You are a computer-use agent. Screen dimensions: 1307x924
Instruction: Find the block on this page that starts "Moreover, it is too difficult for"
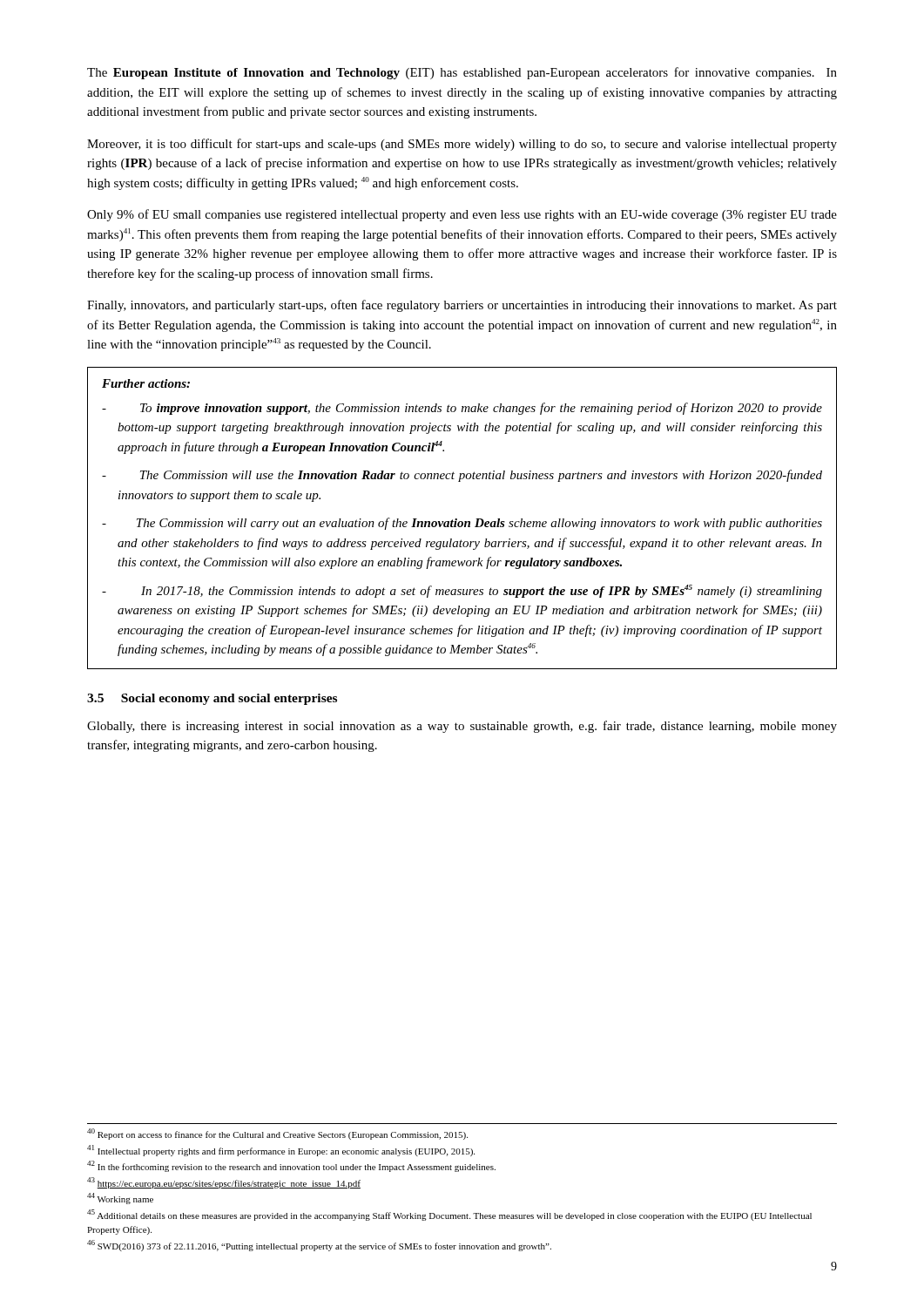(462, 163)
